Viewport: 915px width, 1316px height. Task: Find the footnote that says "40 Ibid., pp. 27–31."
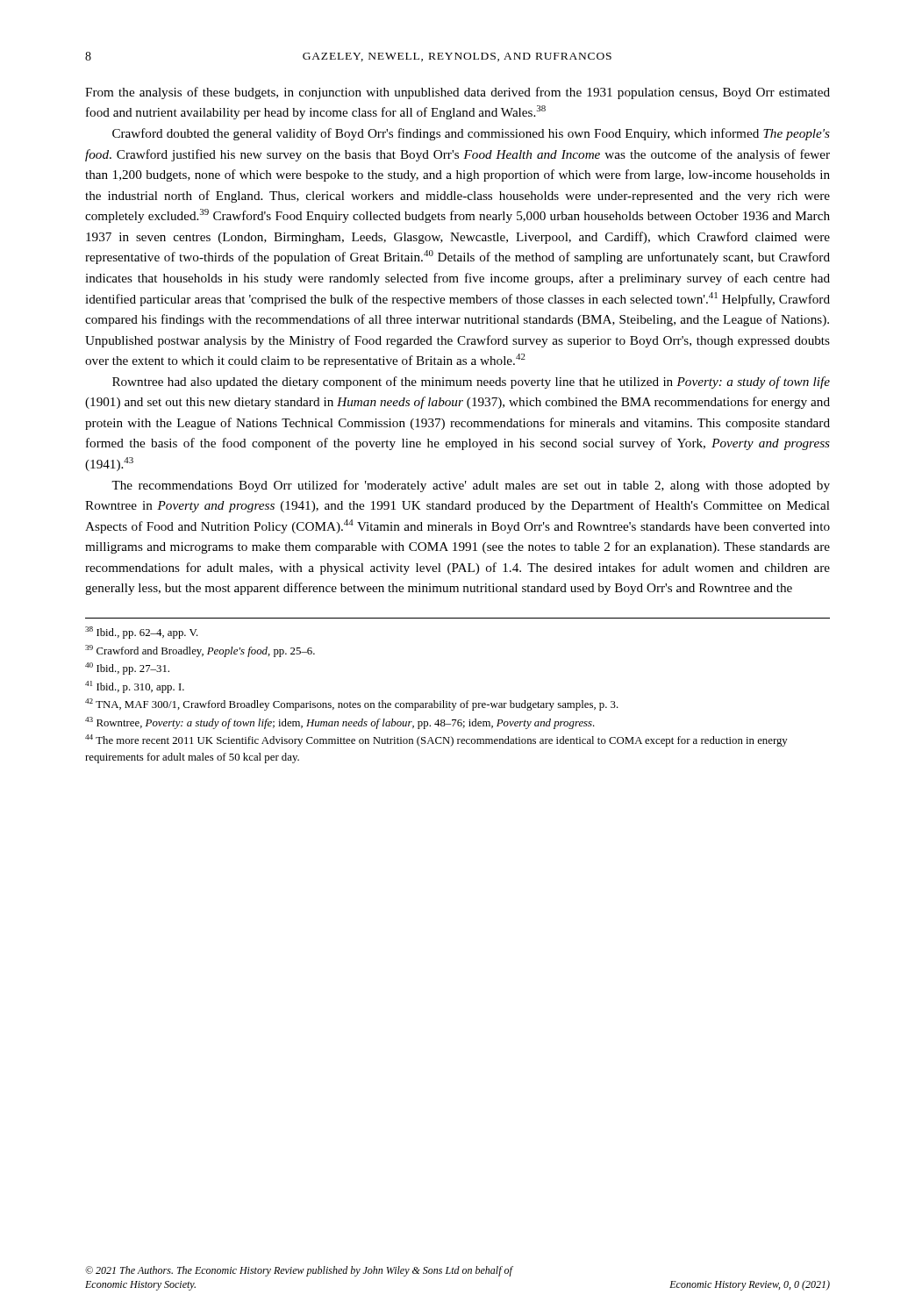(x=128, y=668)
